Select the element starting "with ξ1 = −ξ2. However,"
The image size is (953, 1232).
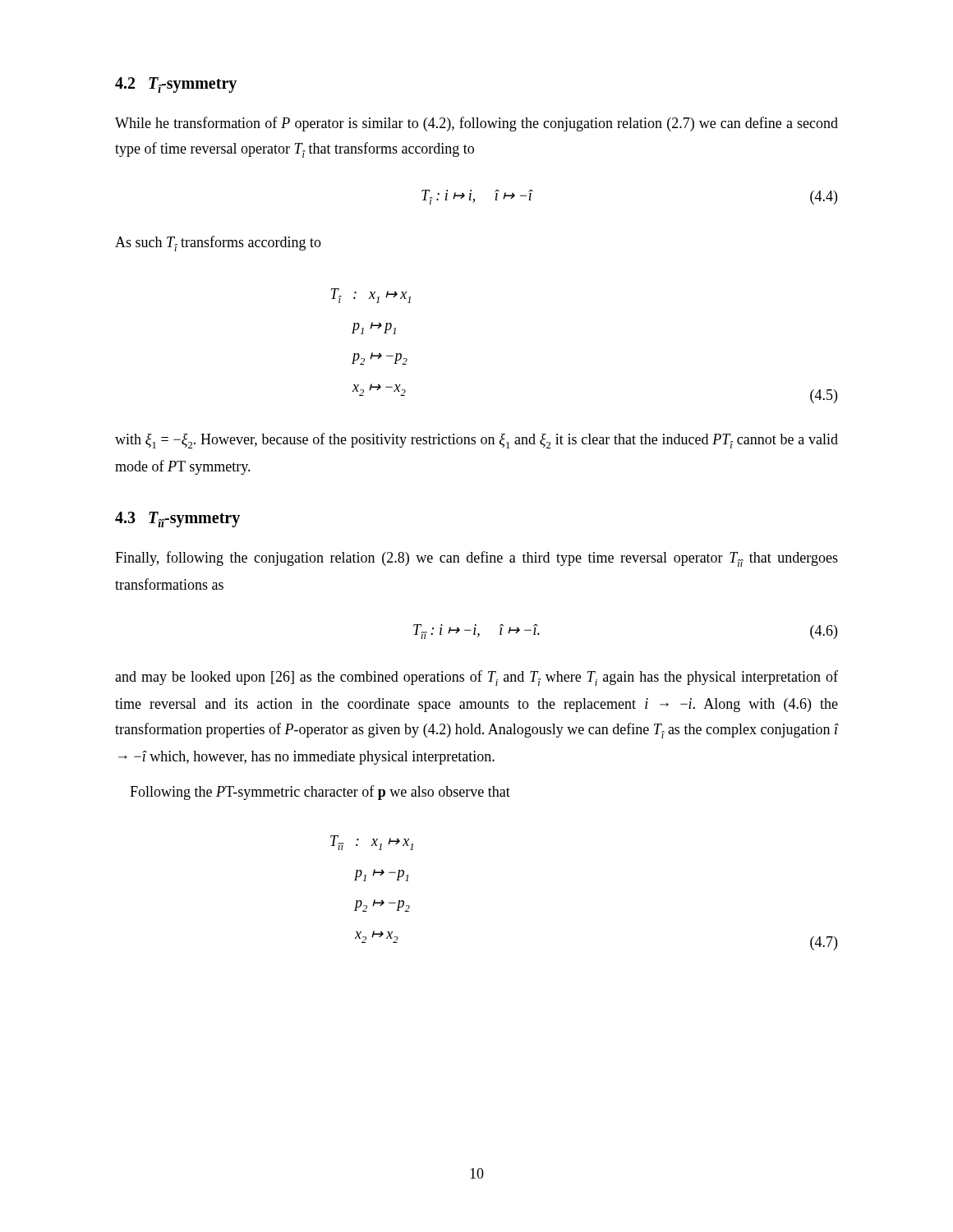tap(476, 453)
